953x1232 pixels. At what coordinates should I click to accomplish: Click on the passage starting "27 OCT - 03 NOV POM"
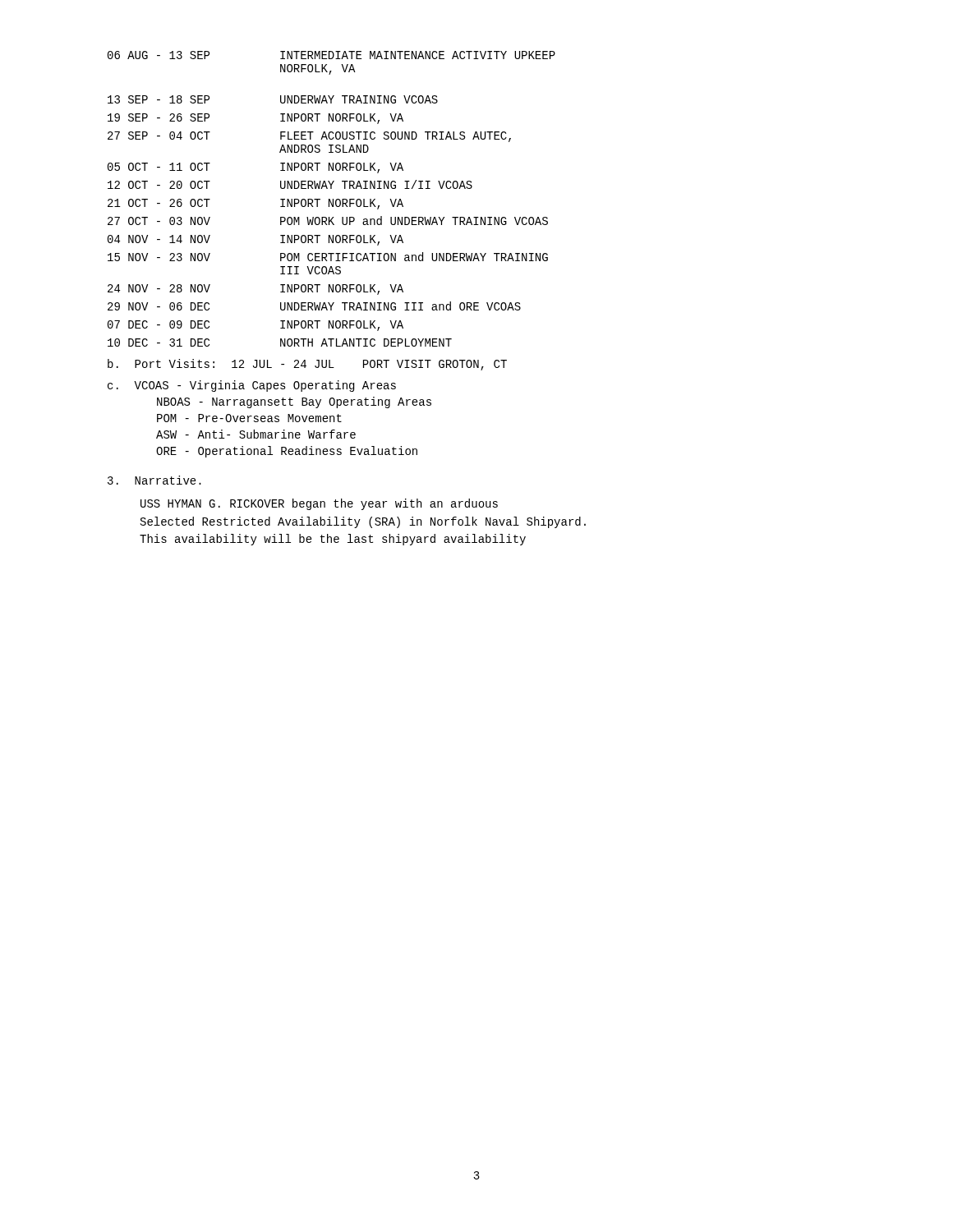[x=328, y=222]
